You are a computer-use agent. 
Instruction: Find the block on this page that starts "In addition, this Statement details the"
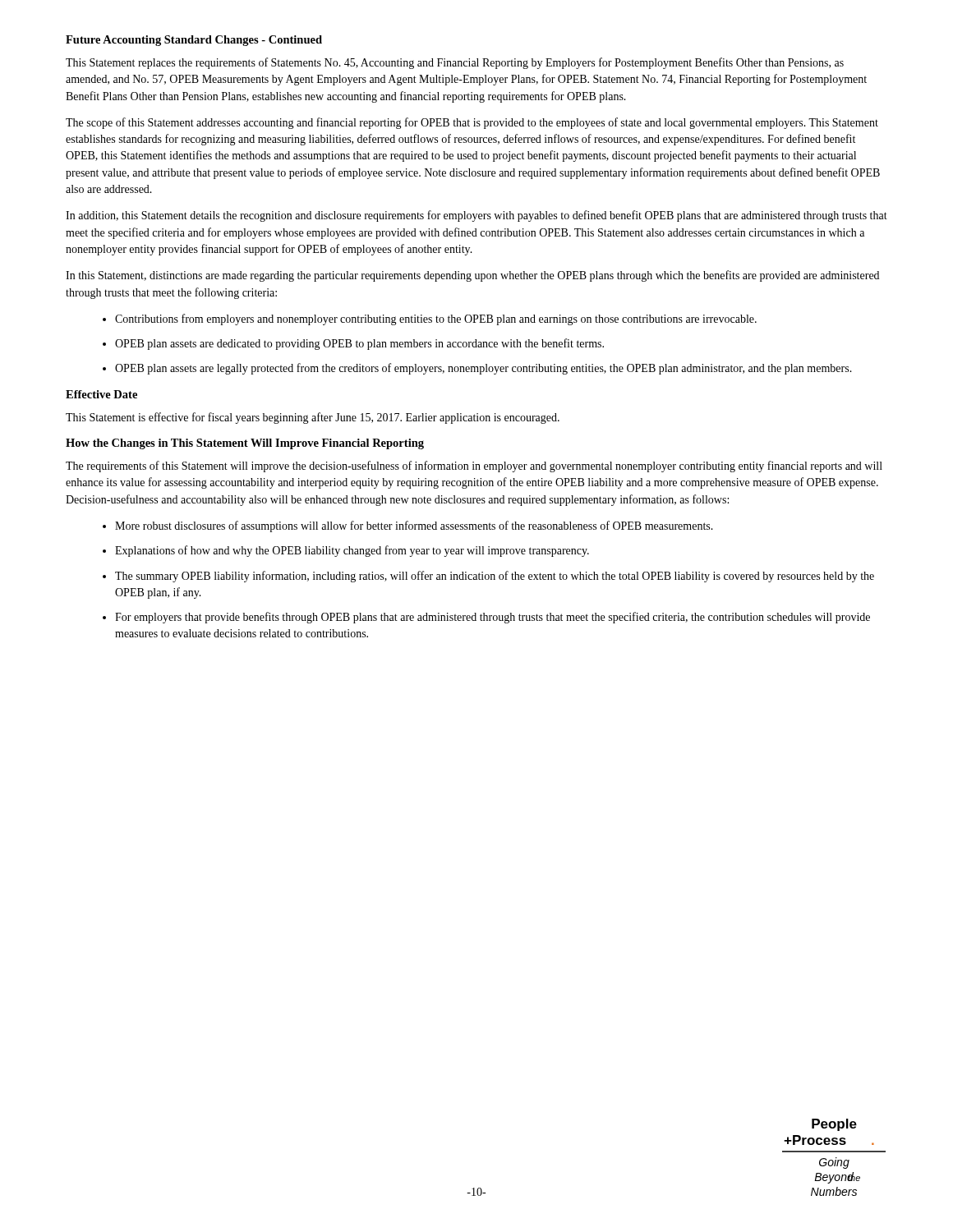click(x=476, y=233)
